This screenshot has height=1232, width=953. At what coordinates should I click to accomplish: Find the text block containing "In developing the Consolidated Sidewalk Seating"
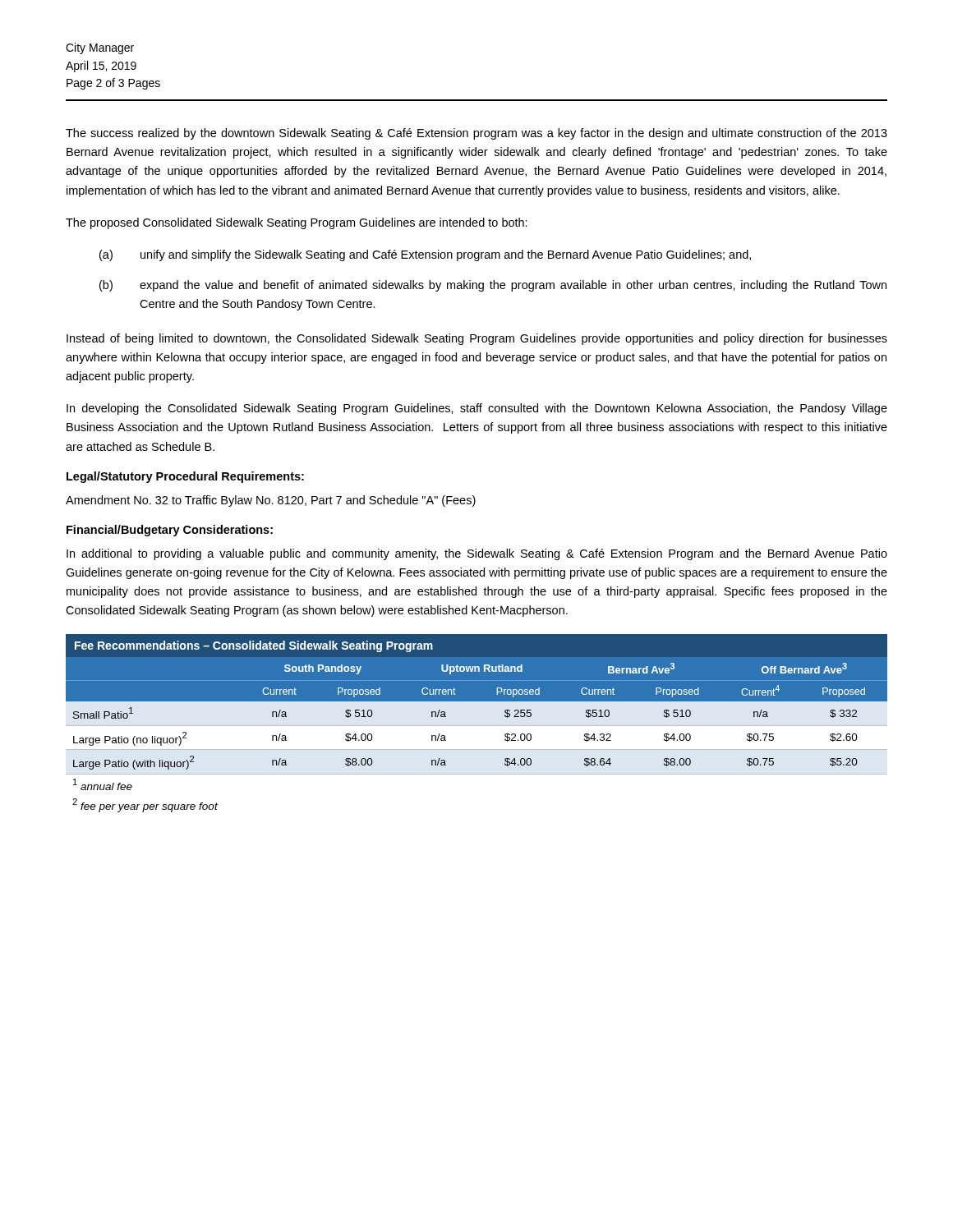click(476, 427)
